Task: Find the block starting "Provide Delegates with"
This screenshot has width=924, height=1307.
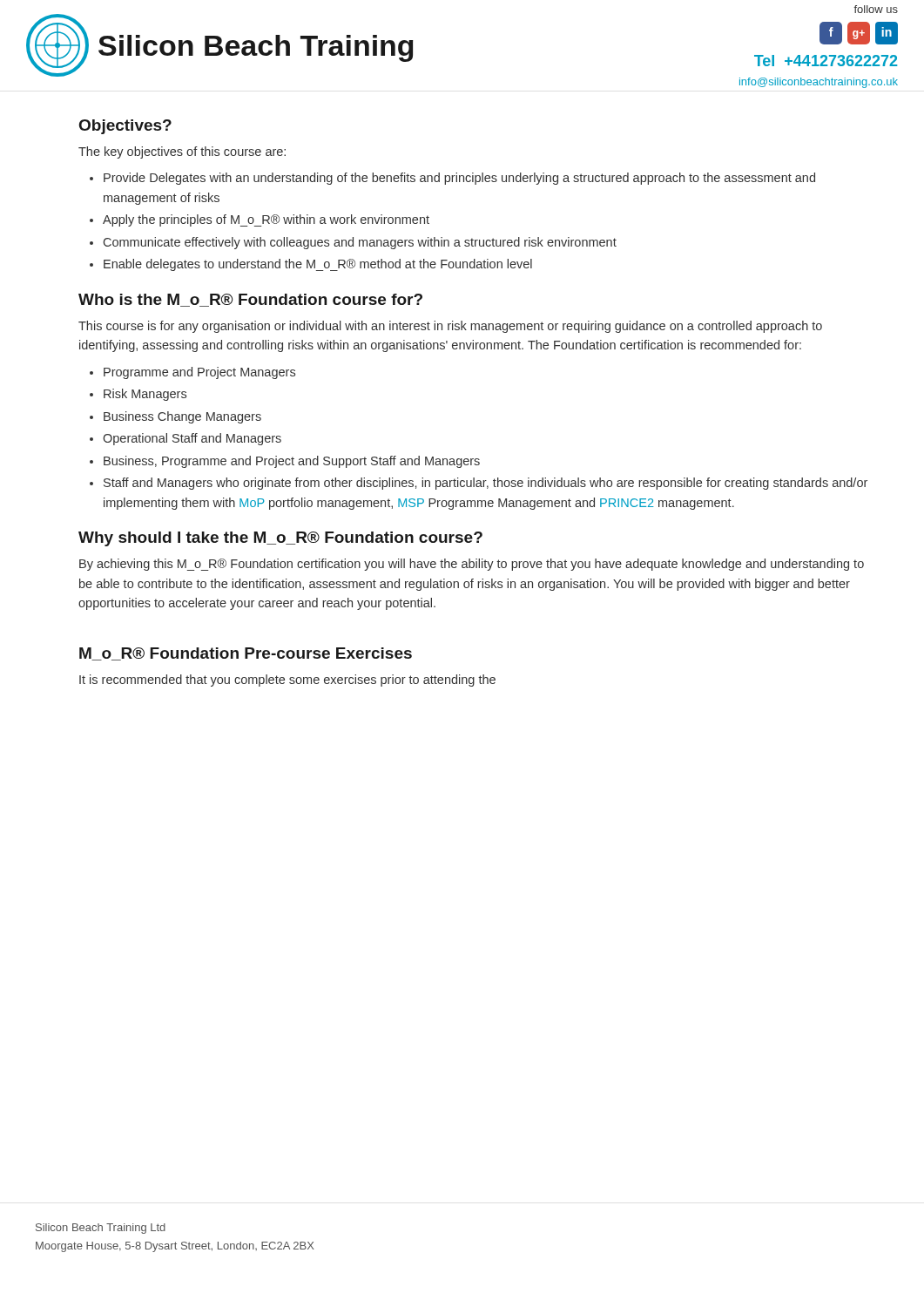Action: [459, 188]
